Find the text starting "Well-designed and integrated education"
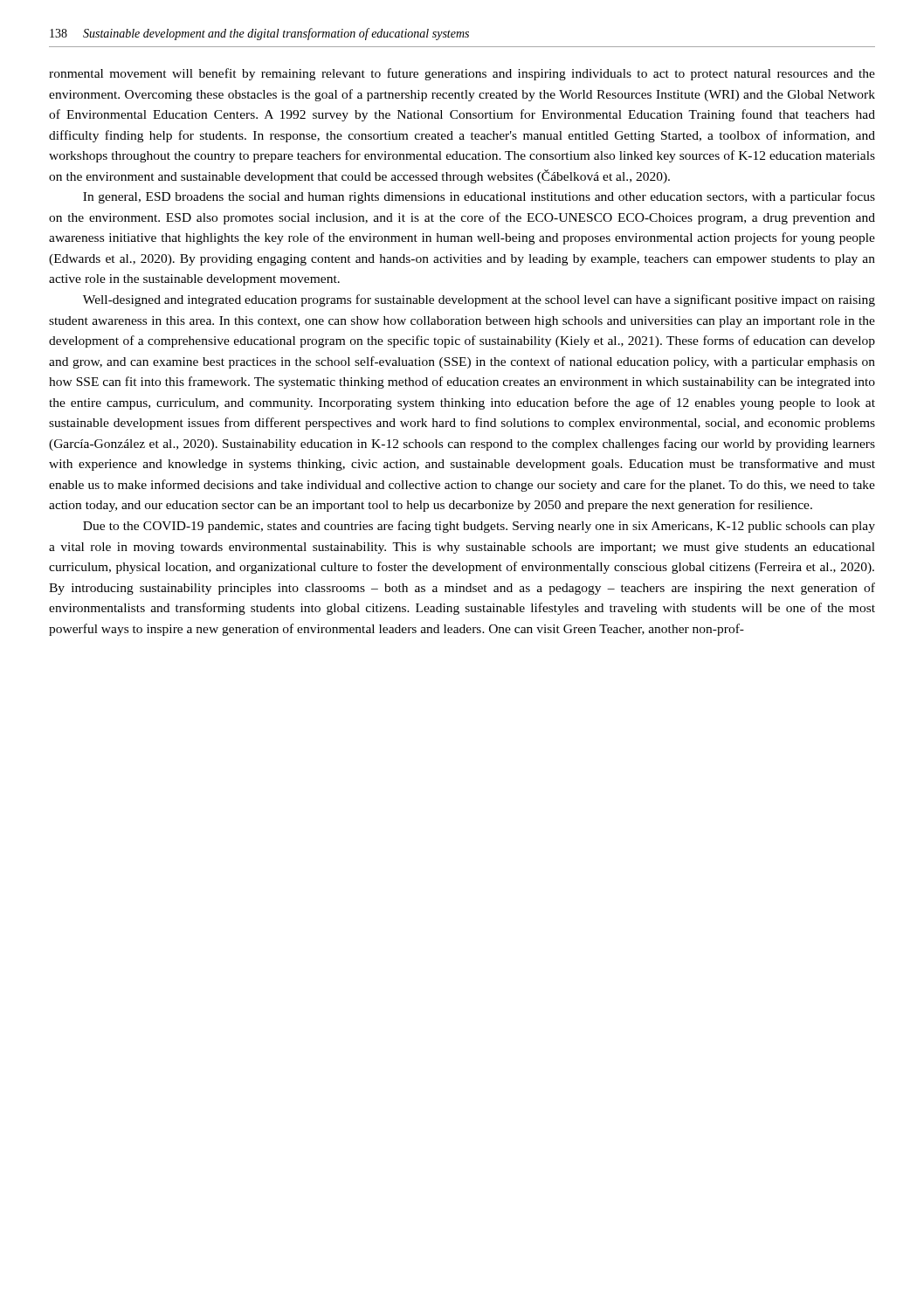Viewport: 924px width, 1310px height. point(462,402)
